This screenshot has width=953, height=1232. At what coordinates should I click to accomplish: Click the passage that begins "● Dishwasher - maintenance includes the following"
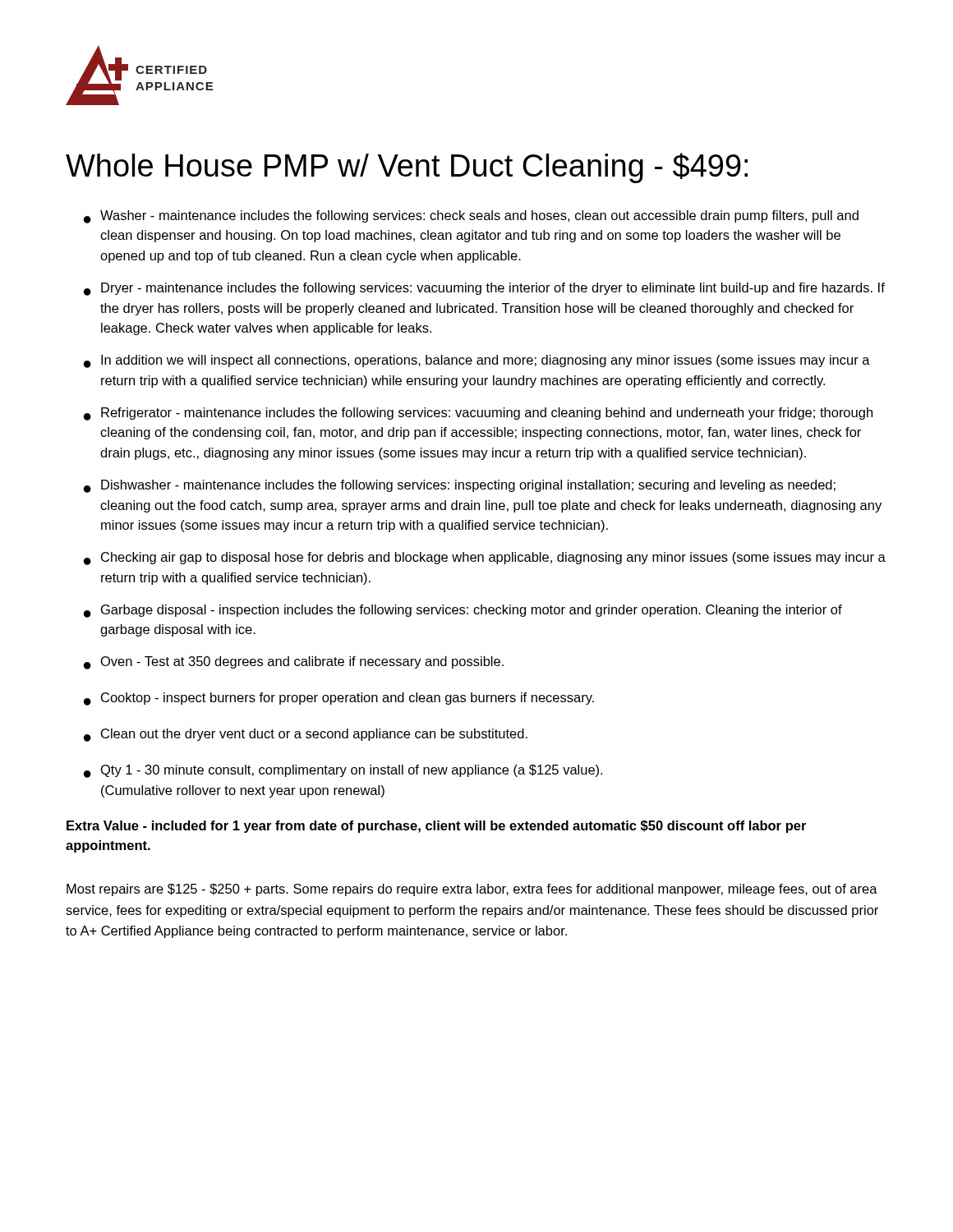point(485,505)
